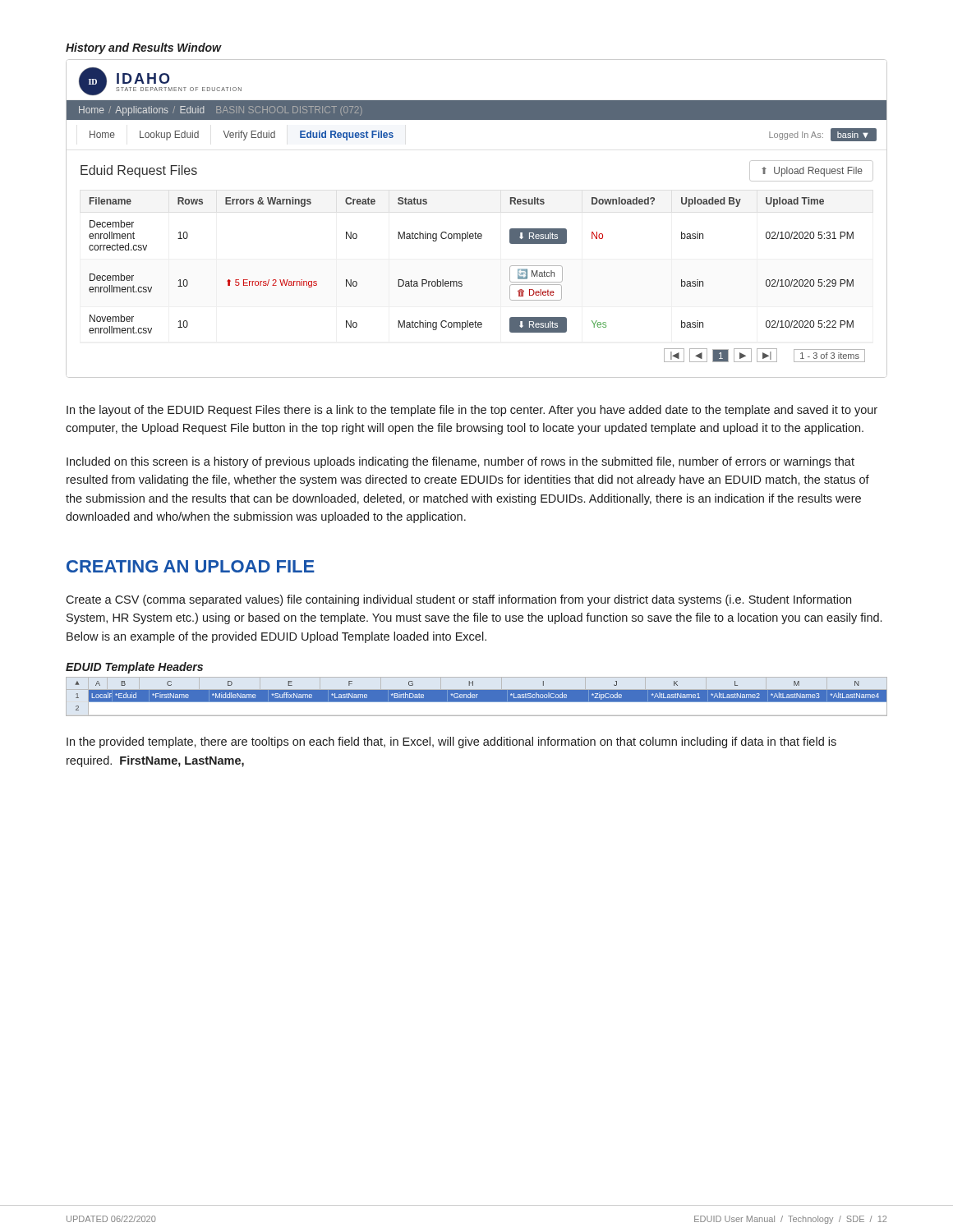Where is the passage that starts "In the provided template,"?

tap(451, 751)
